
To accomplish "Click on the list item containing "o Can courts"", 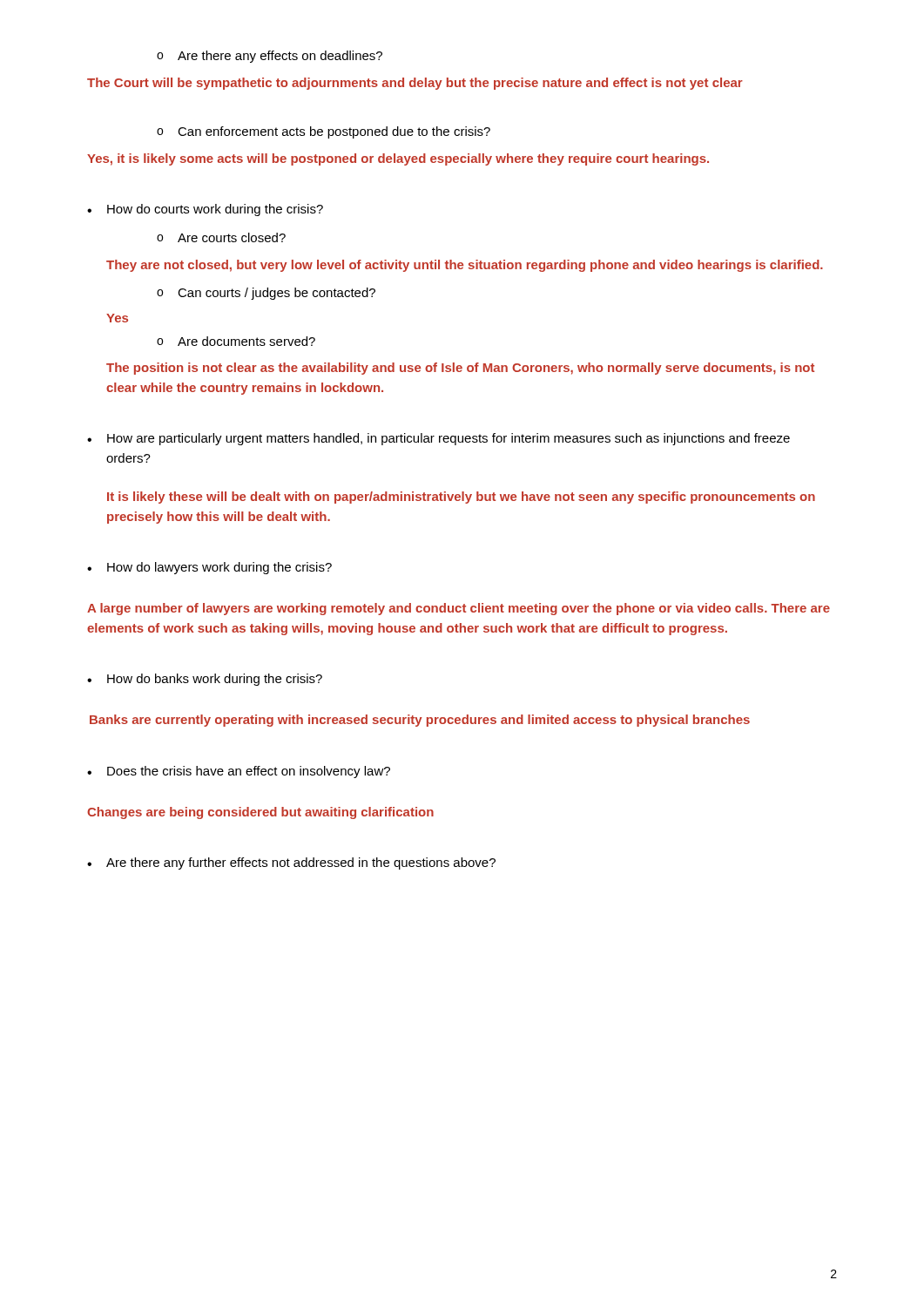I will point(266,294).
